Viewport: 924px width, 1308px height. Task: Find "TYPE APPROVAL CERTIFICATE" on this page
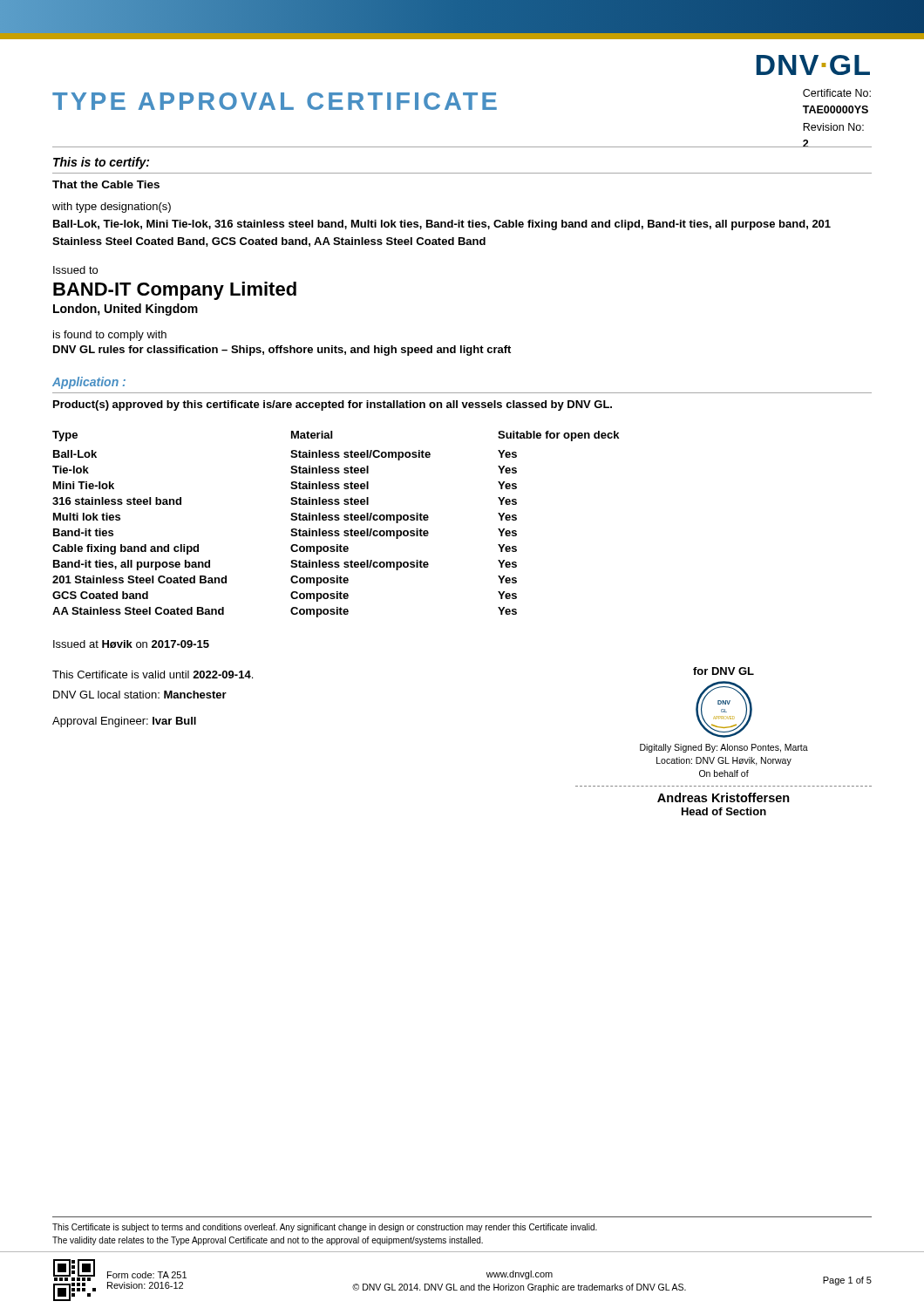pyautogui.click(x=296, y=102)
